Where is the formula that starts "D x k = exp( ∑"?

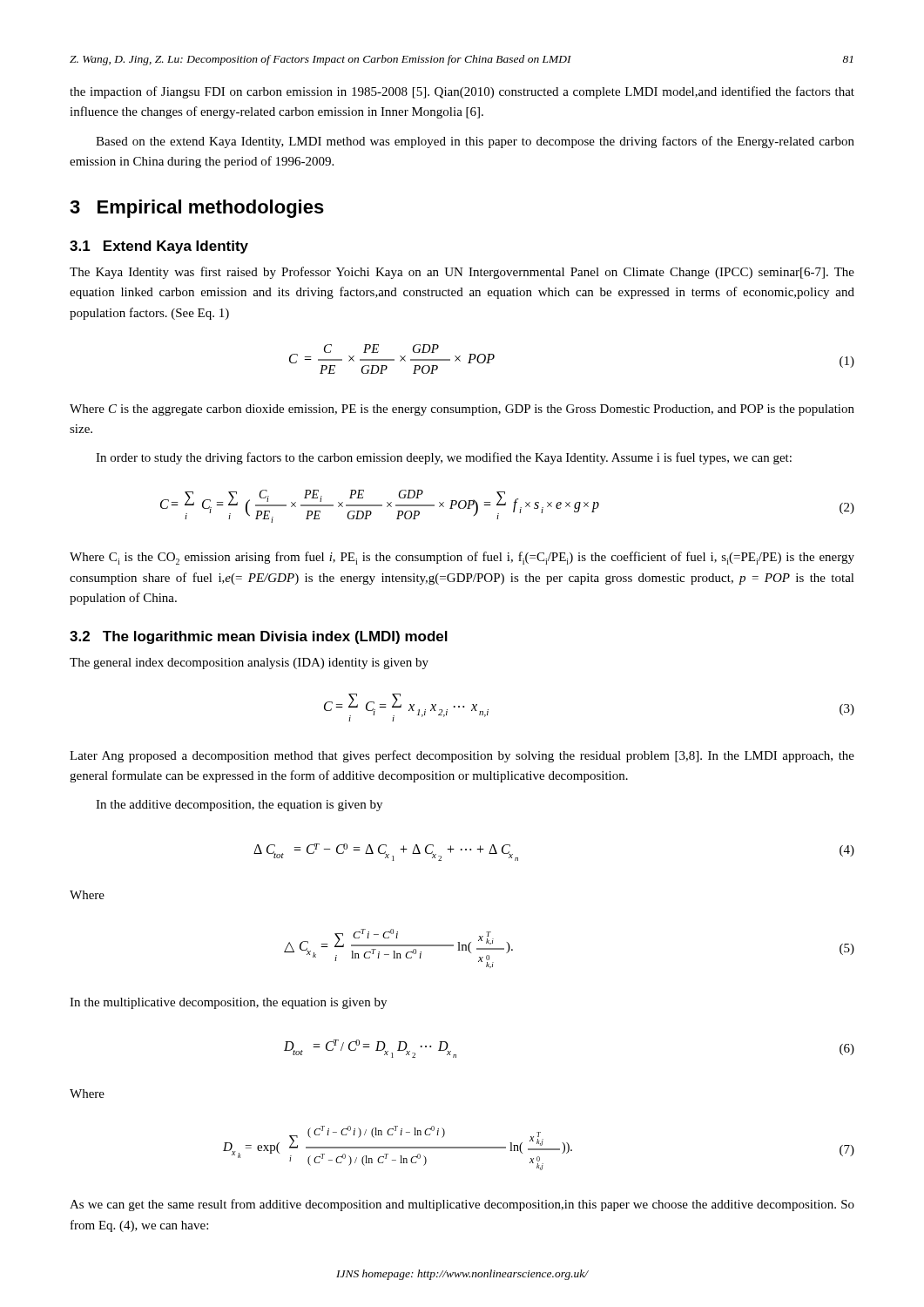(462, 1150)
